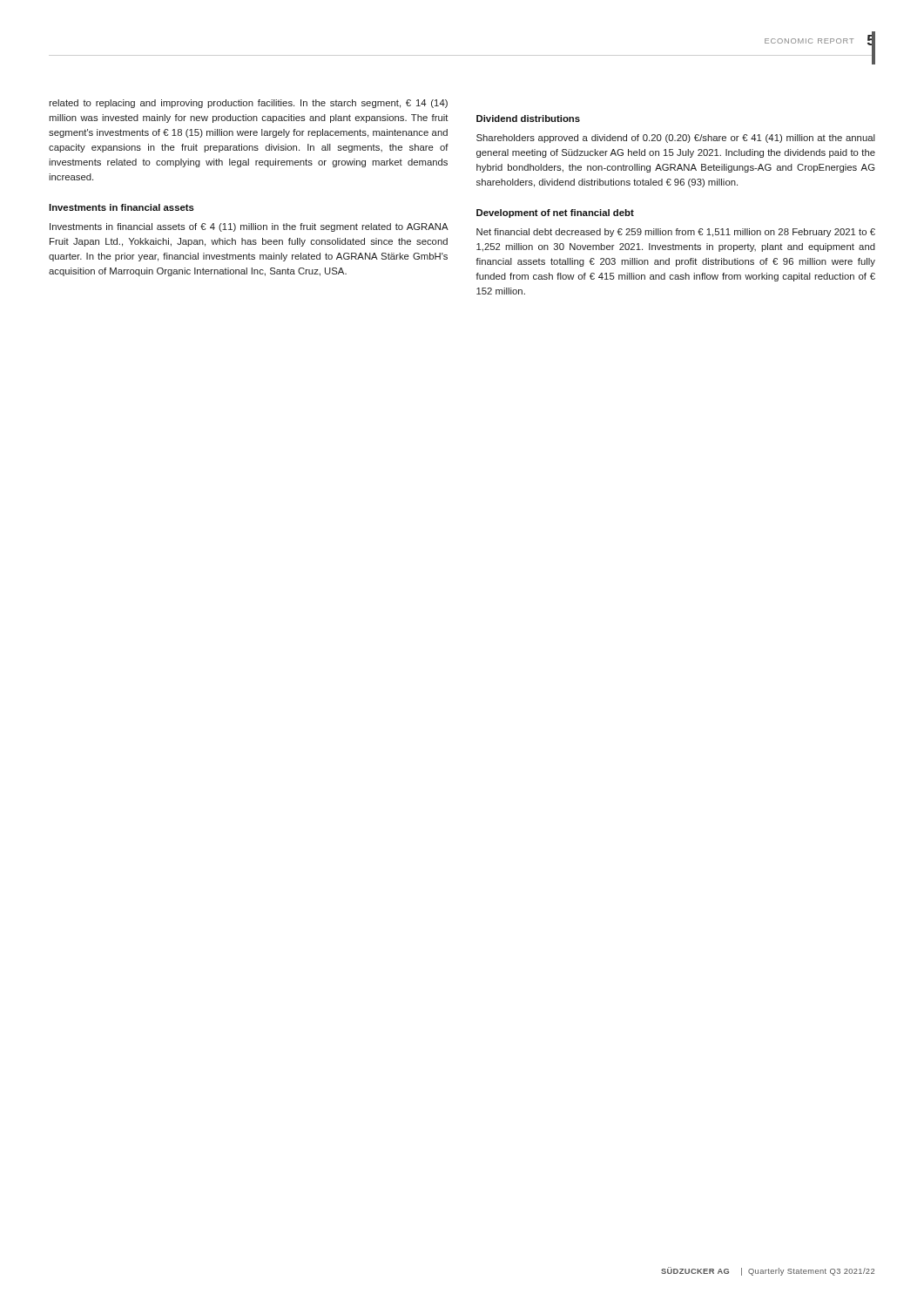Click on the region starting "related to replacing and improving production facilities."

[x=248, y=140]
